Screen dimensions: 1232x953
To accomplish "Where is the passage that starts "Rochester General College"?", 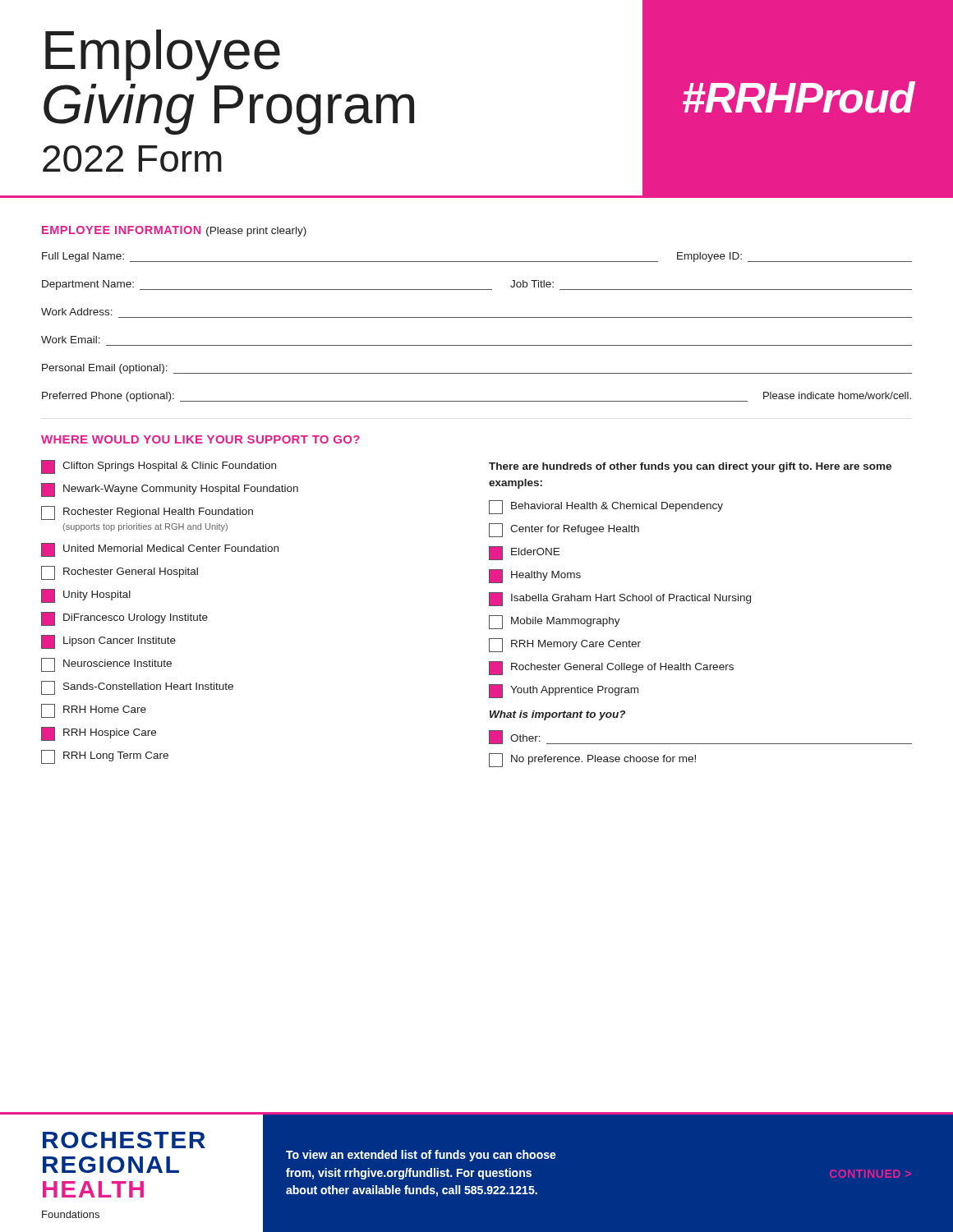I will pos(611,667).
